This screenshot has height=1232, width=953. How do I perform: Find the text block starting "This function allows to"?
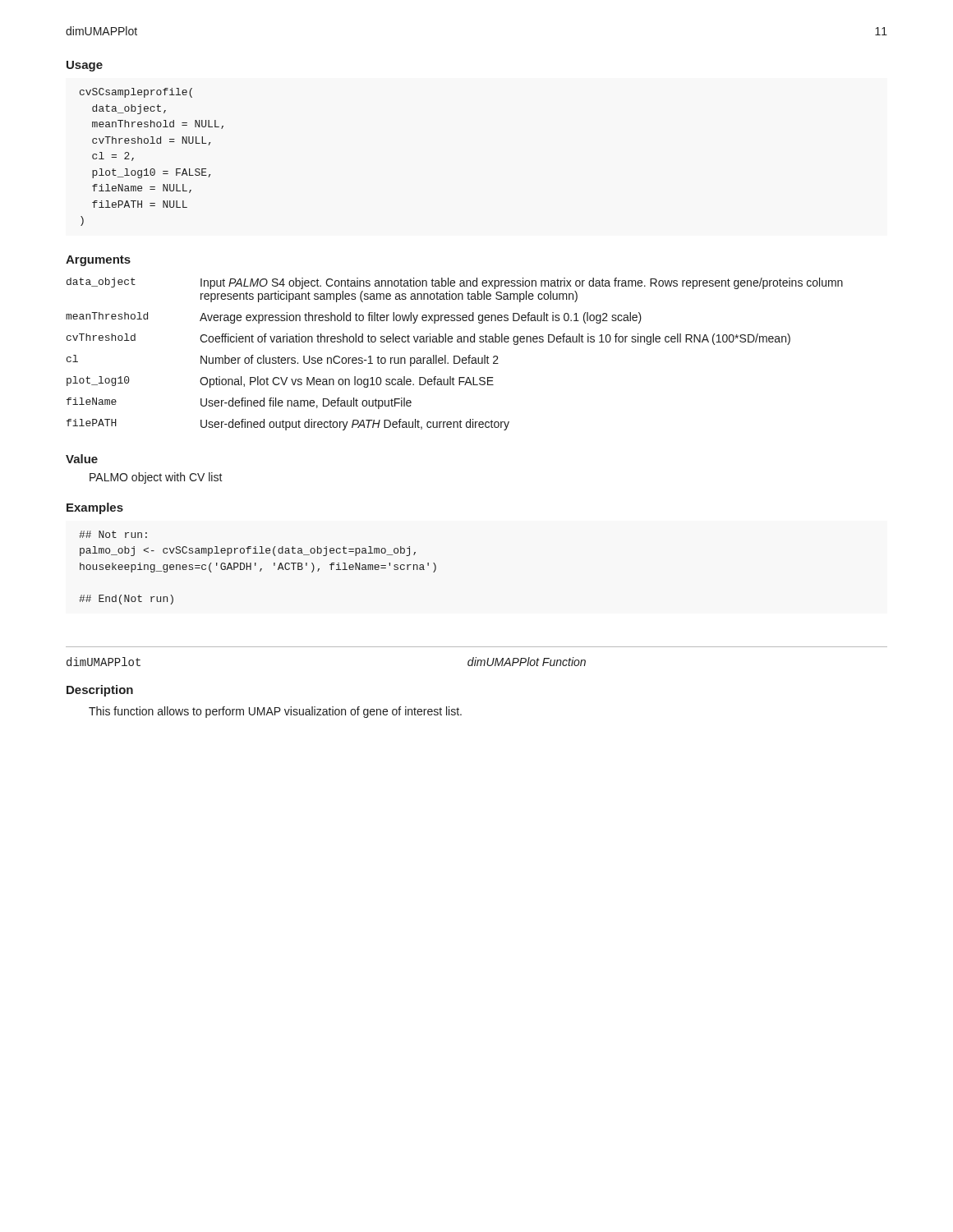pos(276,711)
